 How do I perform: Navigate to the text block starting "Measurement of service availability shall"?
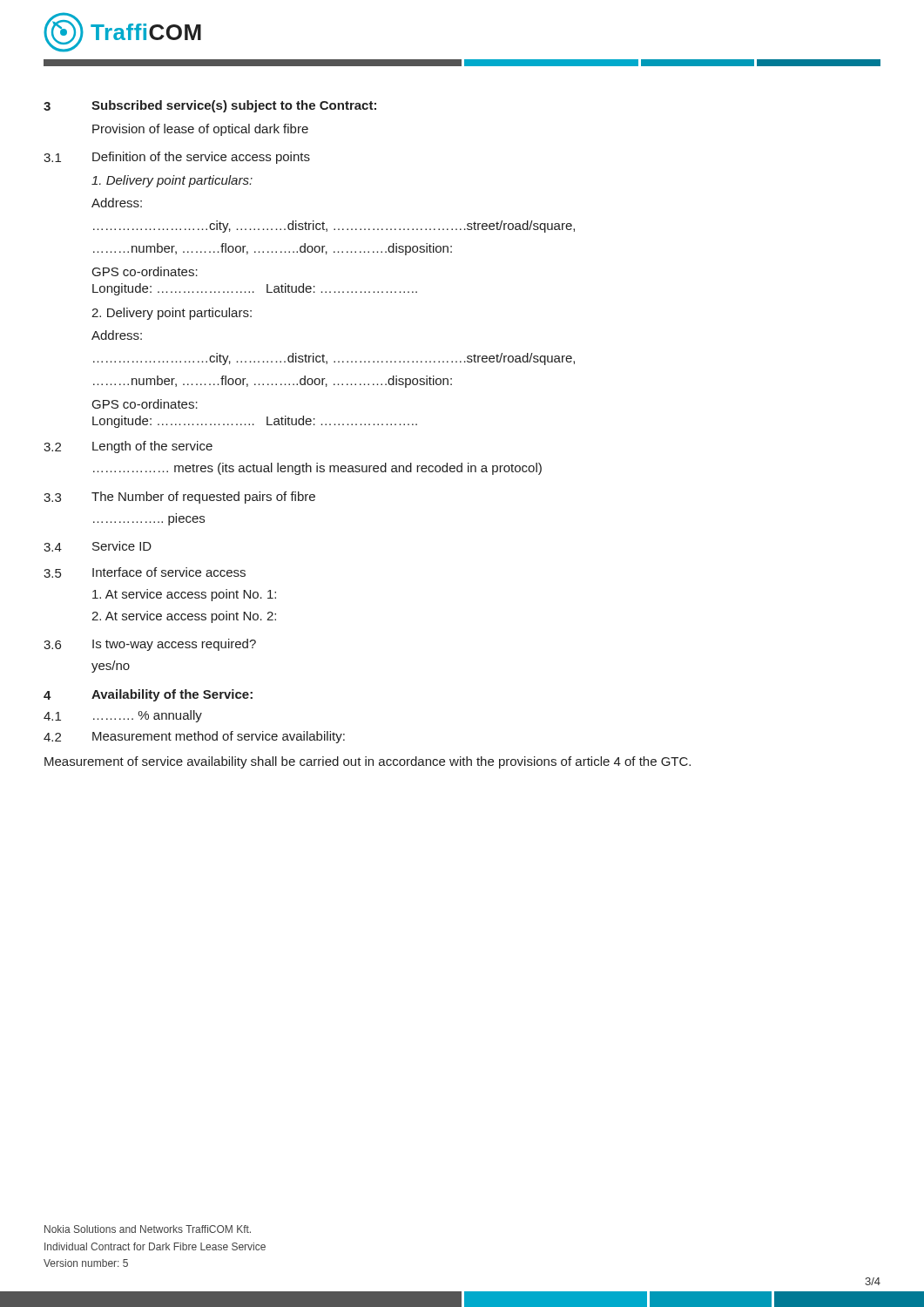pyautogui.click(x=368, y=761)
